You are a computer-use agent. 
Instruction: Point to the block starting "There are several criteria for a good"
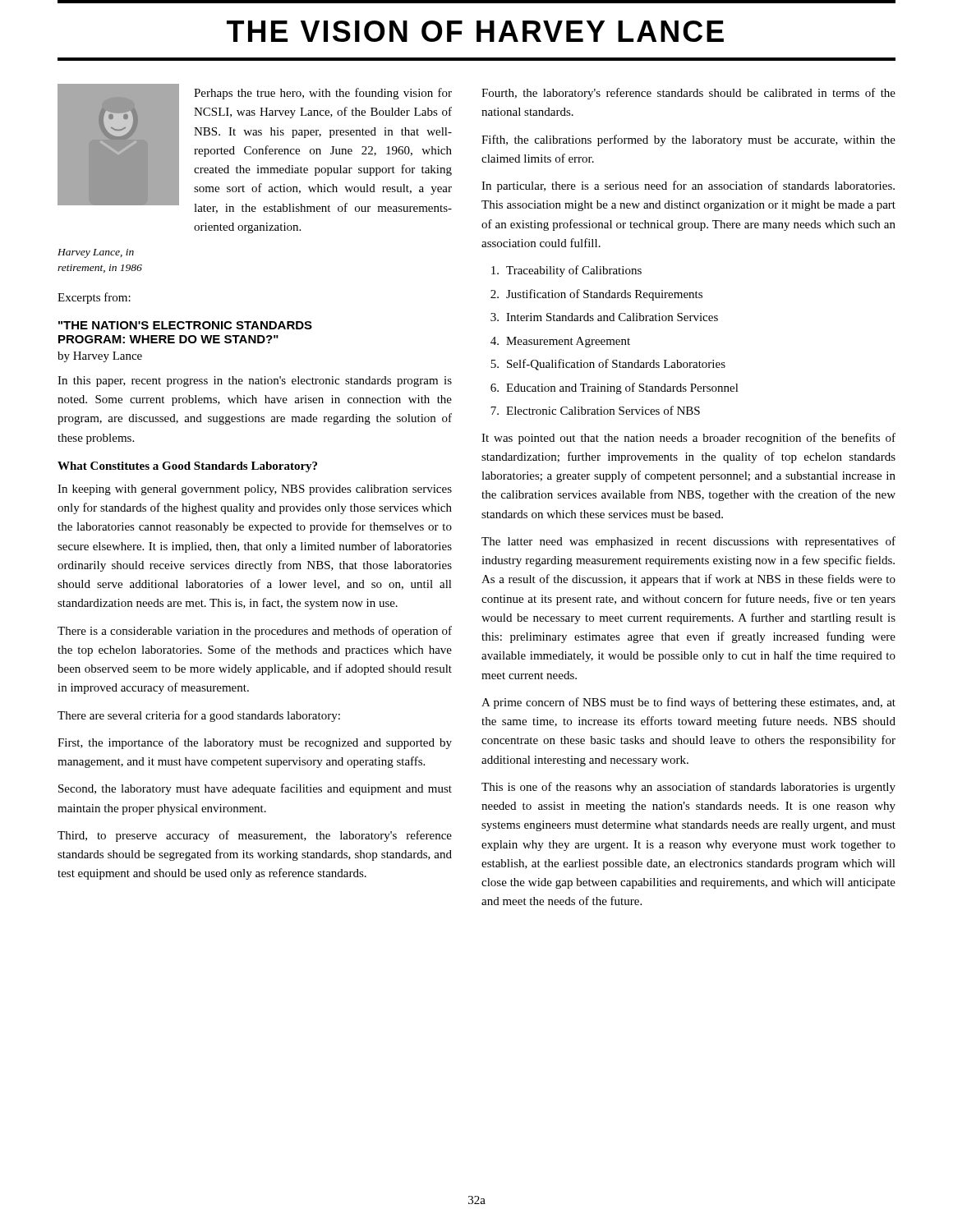point(199,715)
